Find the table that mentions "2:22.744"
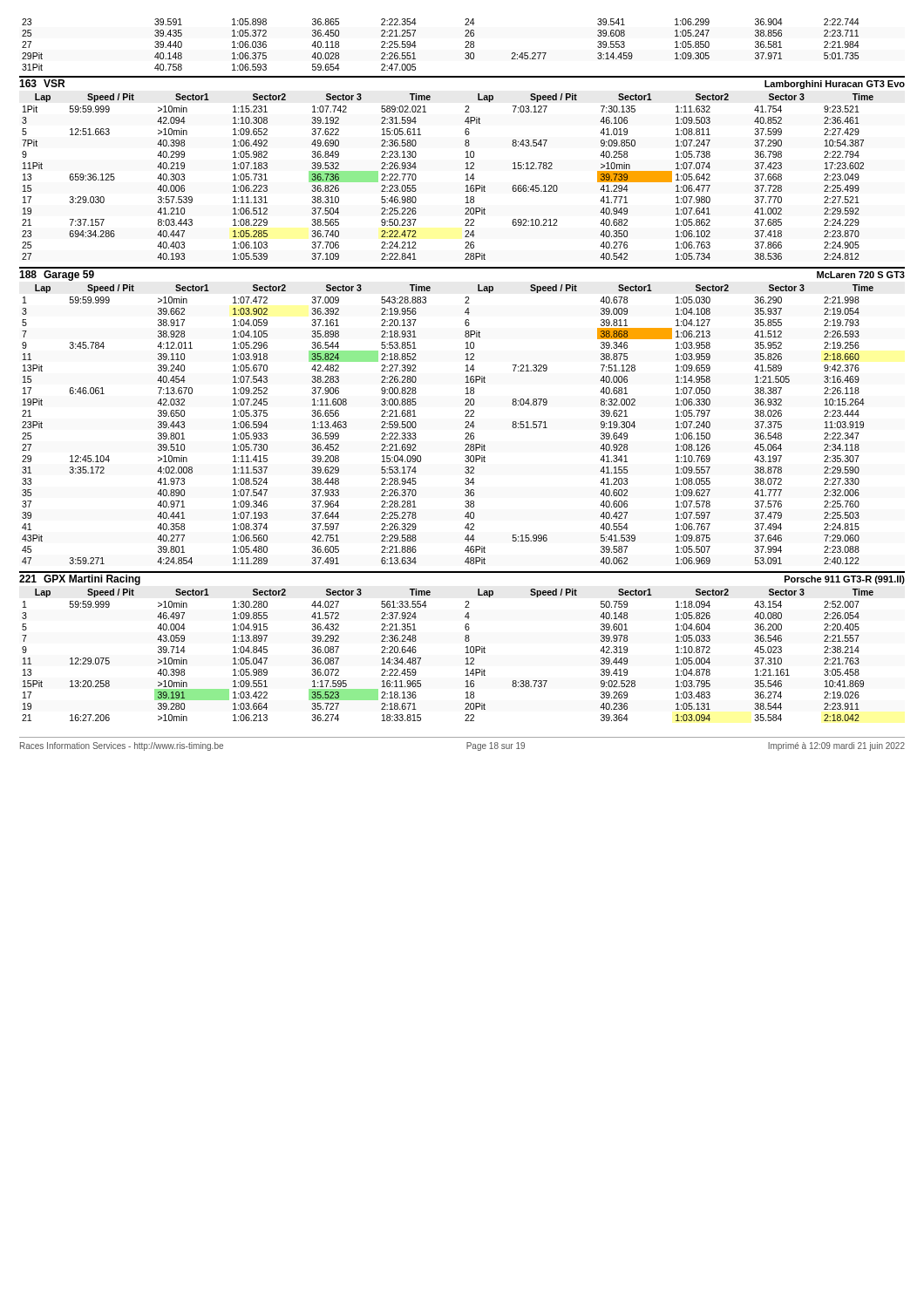This screenshot has height=1308, width=924. point(462,44)
